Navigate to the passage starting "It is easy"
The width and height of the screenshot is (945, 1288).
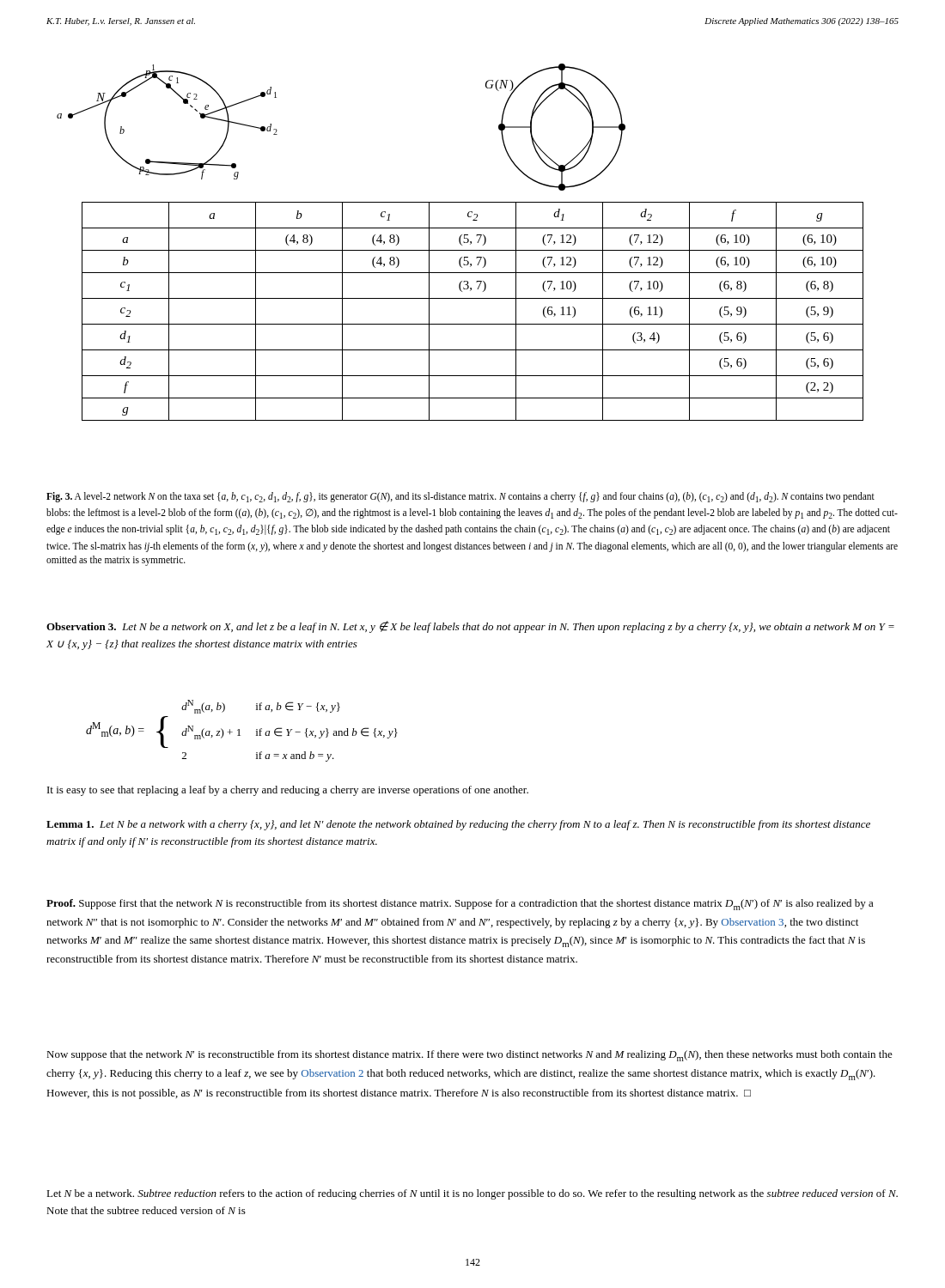(x=288, y=790)
